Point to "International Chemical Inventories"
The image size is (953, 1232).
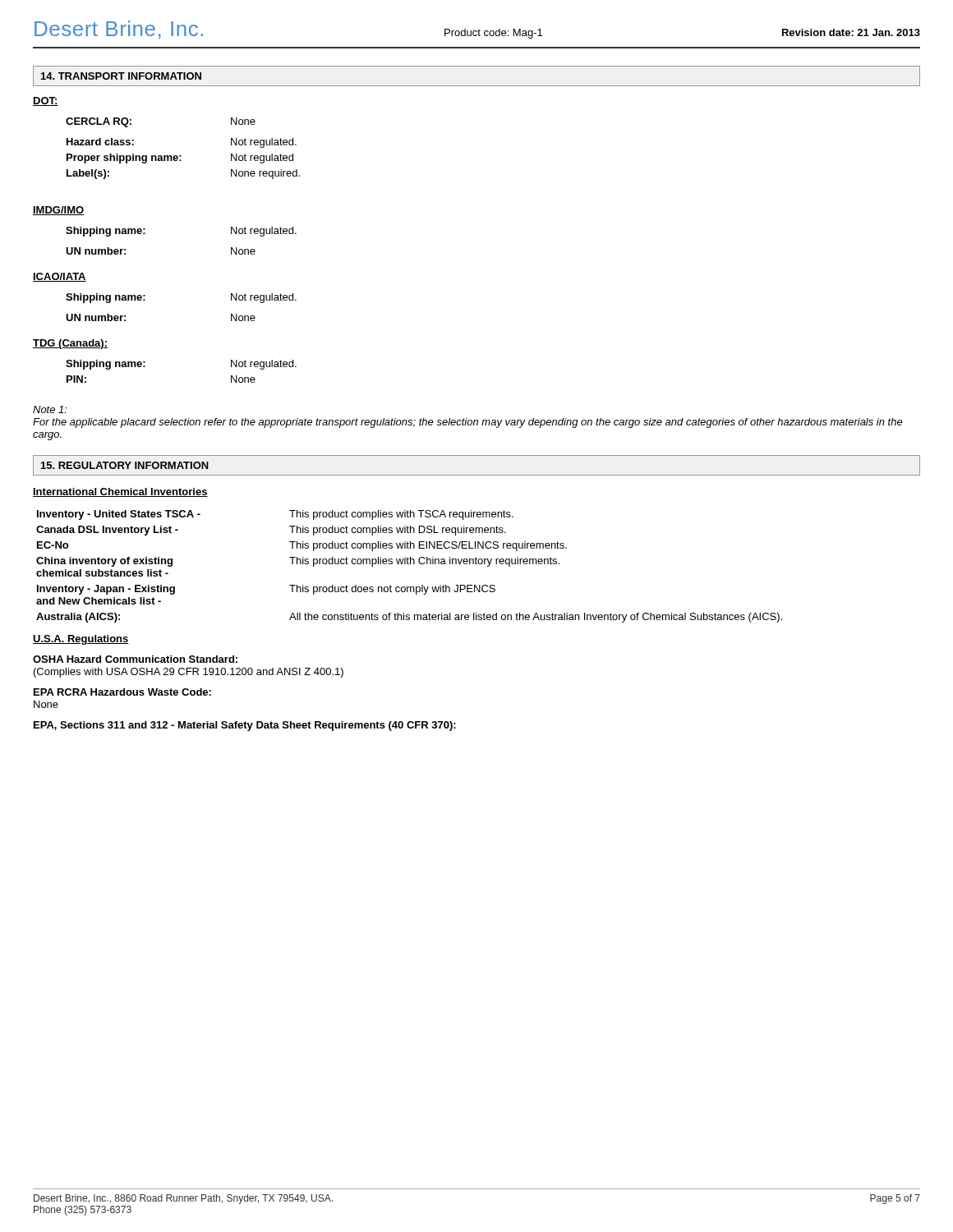pos(120,492)
